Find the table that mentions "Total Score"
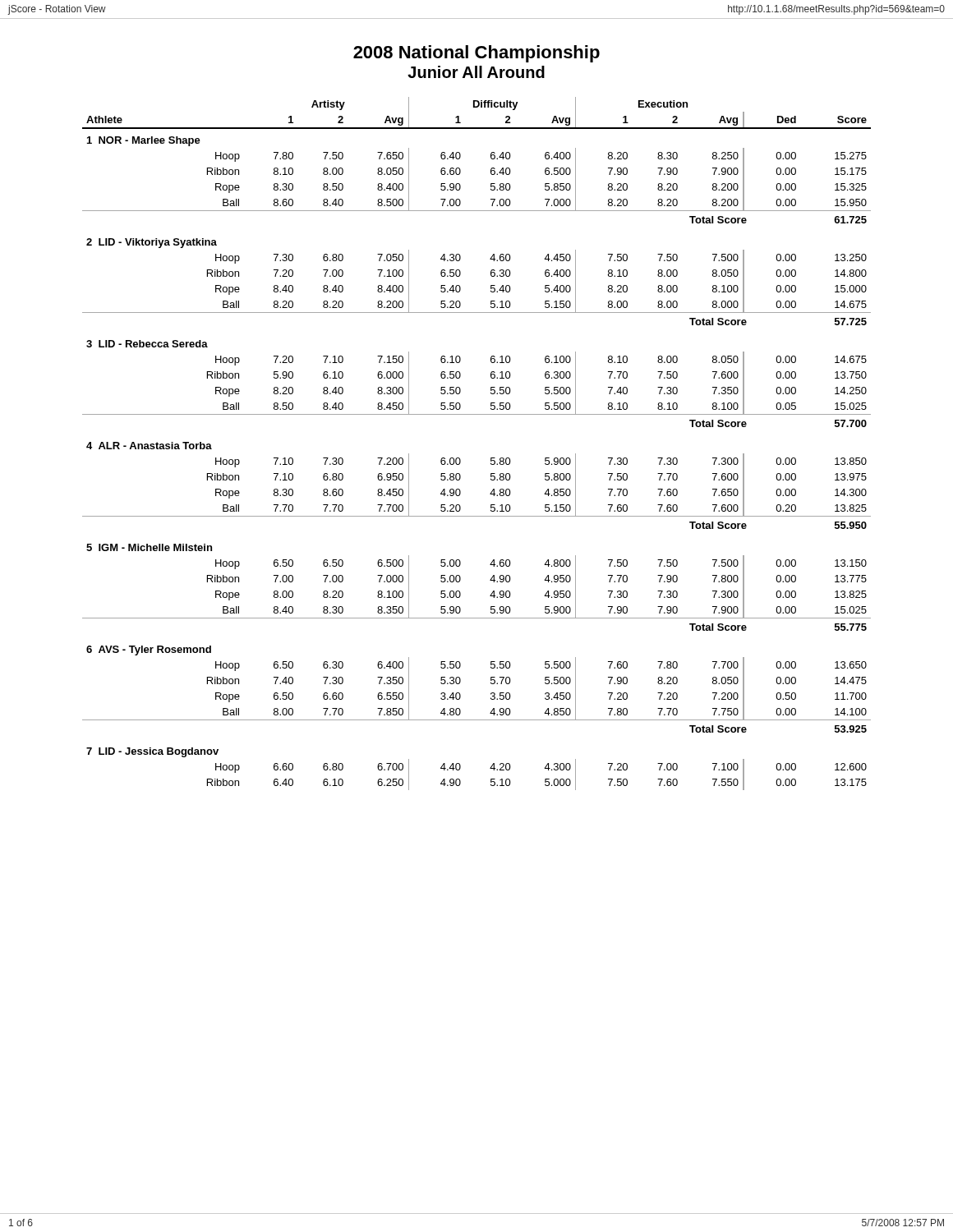 (x=476, y=444)
